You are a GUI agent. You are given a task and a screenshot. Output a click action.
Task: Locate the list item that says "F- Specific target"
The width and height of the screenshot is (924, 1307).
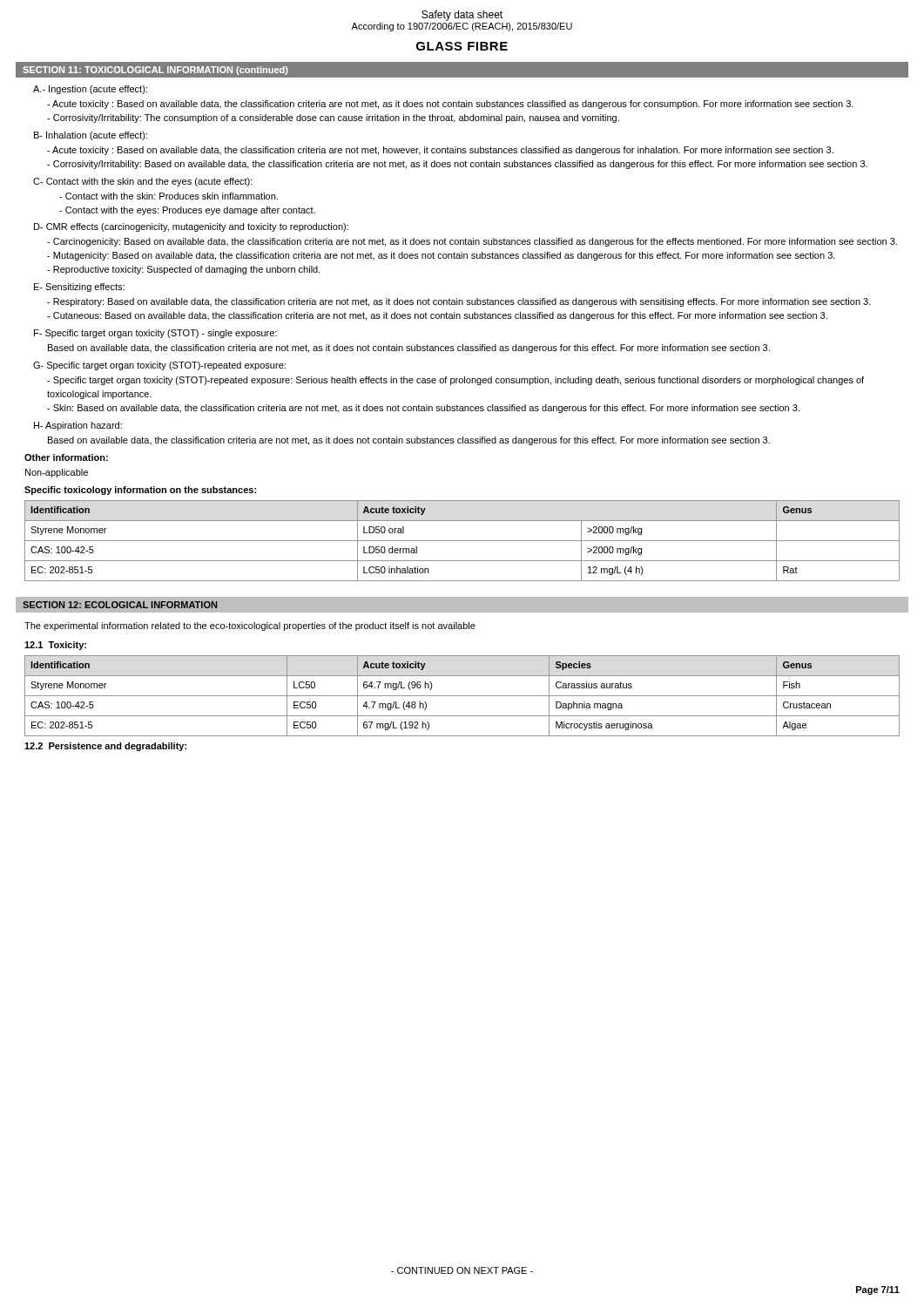(x=155, y=333)
